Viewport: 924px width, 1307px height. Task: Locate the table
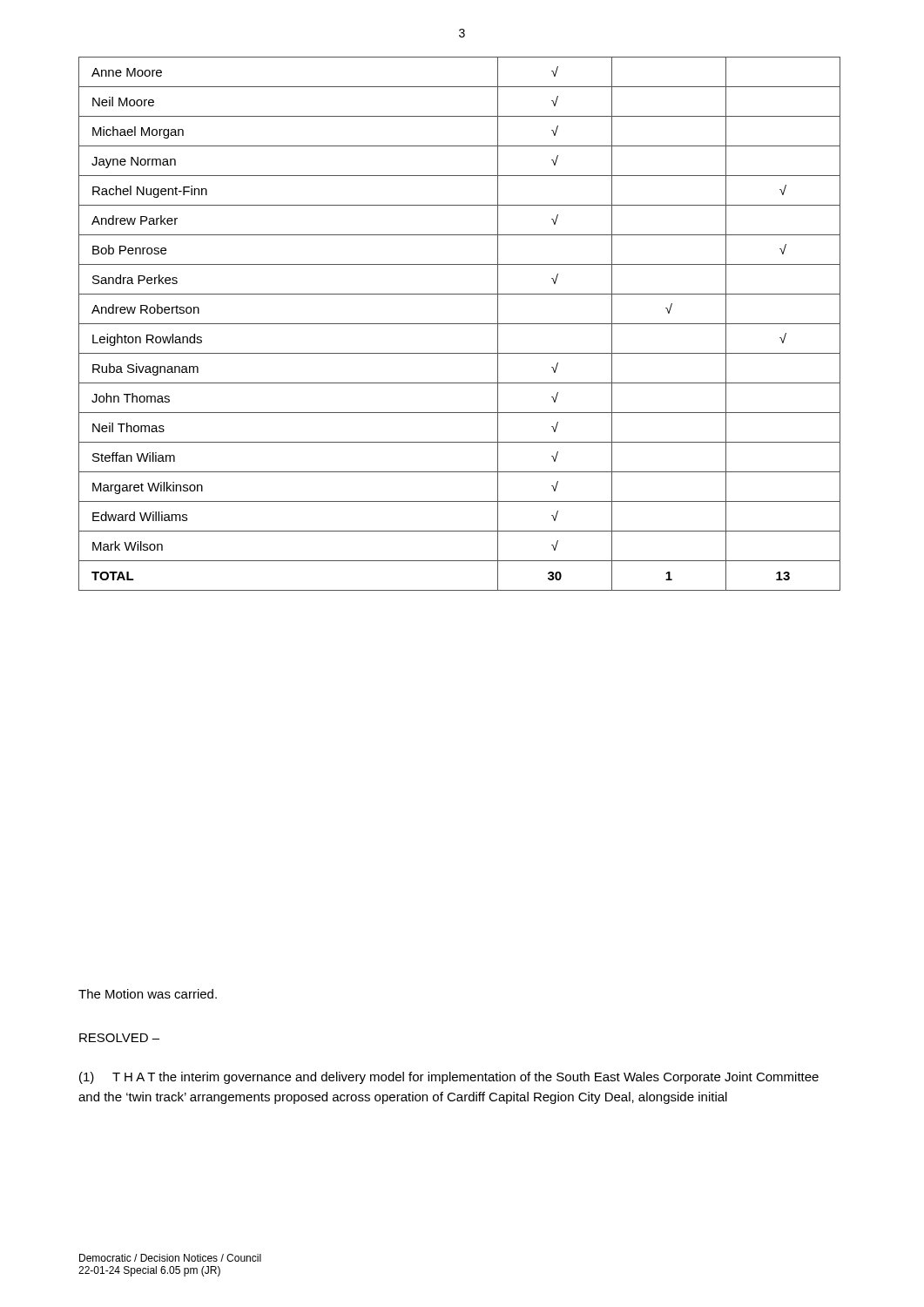point(459,324)
